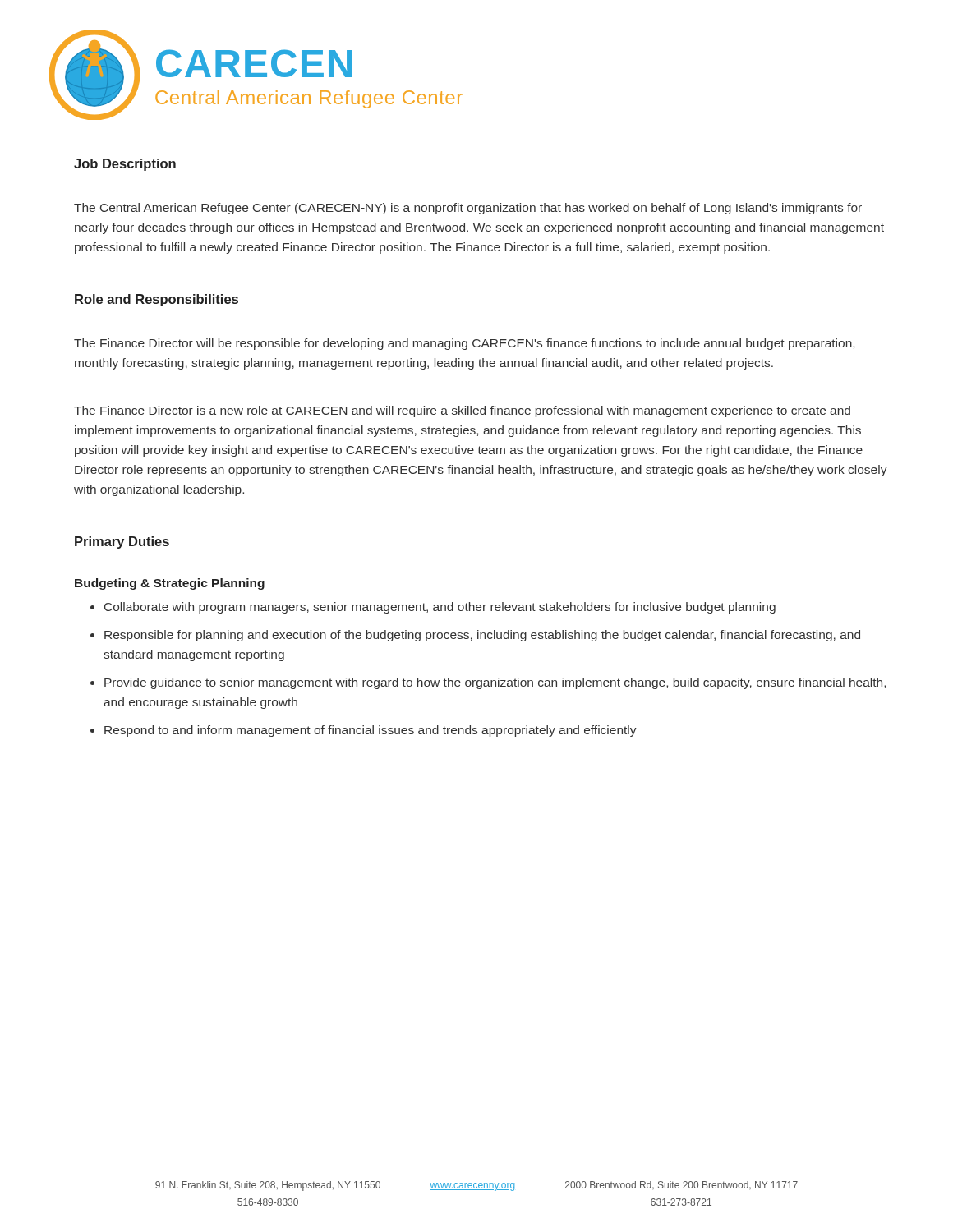
Task: Locate the region starting "Job Description"
Action: (125, 163)
